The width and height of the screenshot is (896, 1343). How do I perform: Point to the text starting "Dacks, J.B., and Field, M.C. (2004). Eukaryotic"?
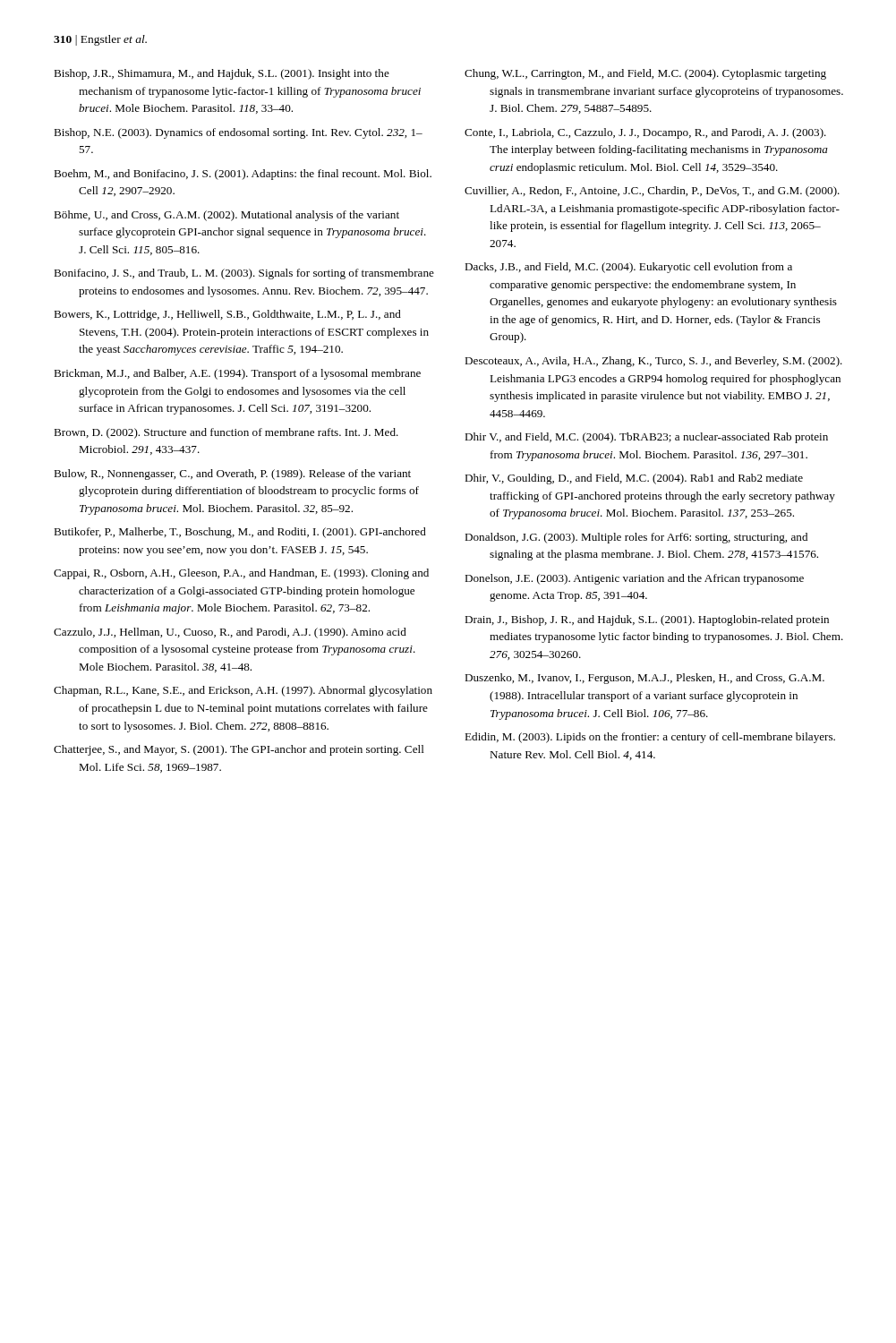651,302
